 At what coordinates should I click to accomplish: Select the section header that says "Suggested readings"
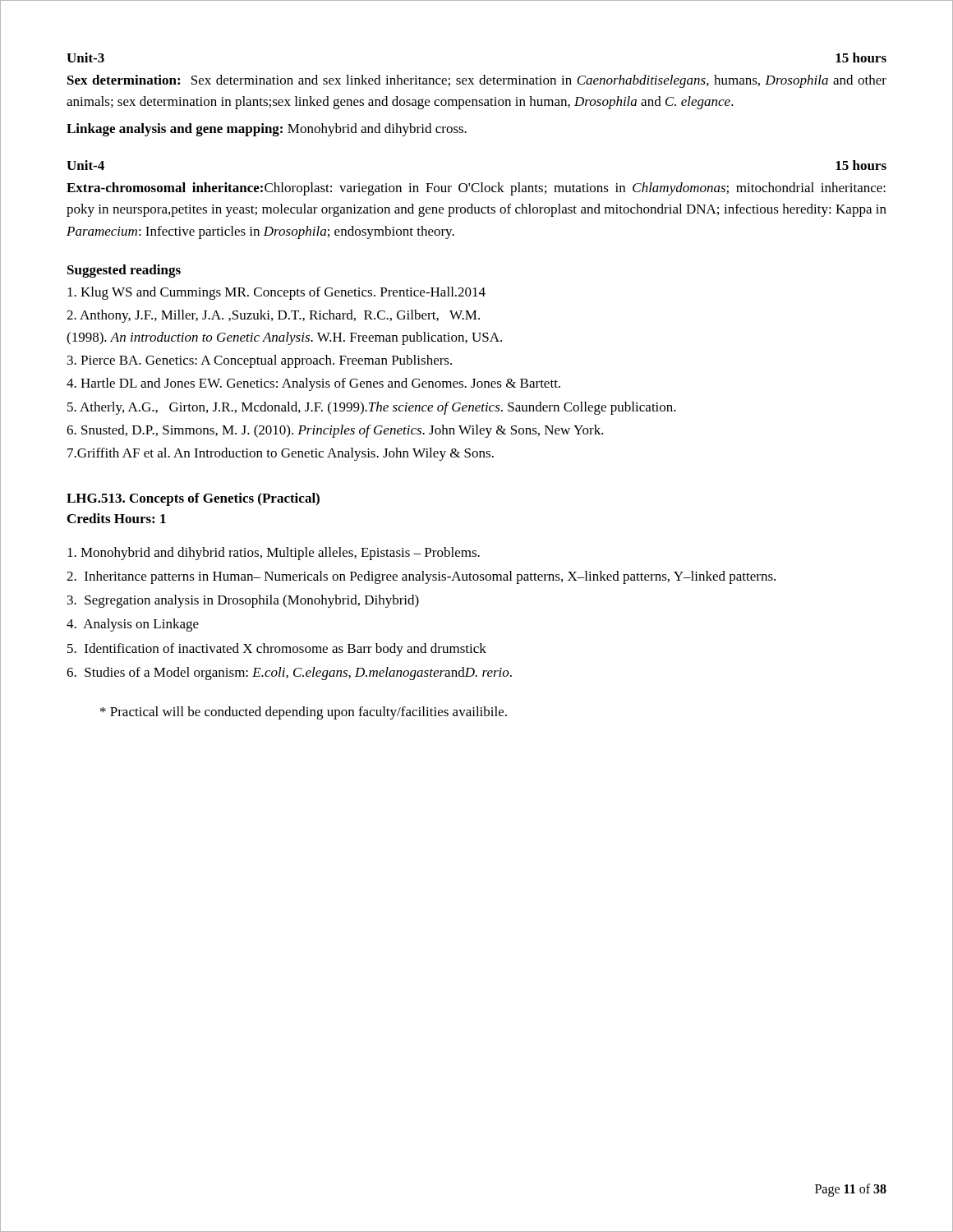(x=124, y=270)
